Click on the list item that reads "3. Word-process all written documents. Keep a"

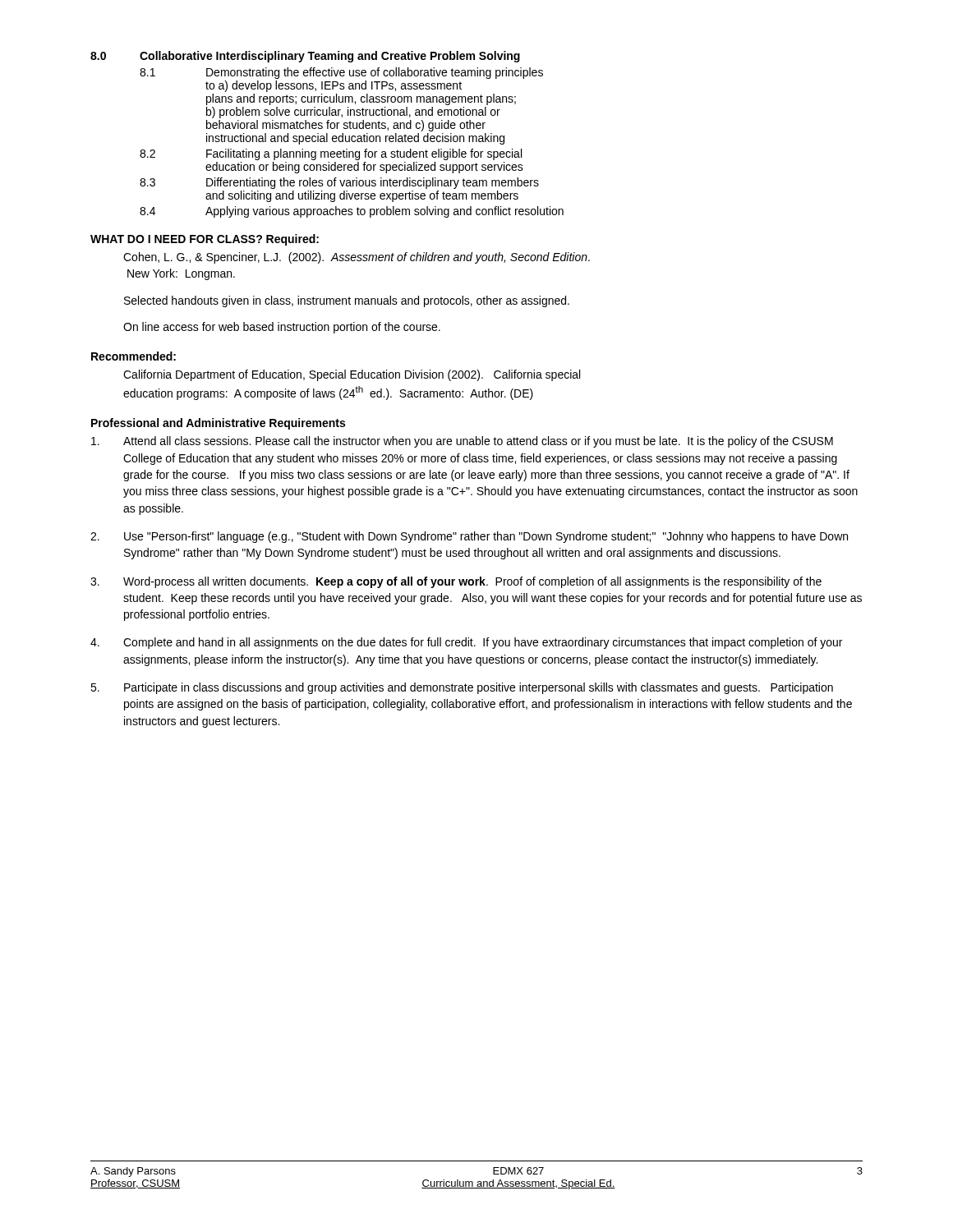(x=476, y=598)
